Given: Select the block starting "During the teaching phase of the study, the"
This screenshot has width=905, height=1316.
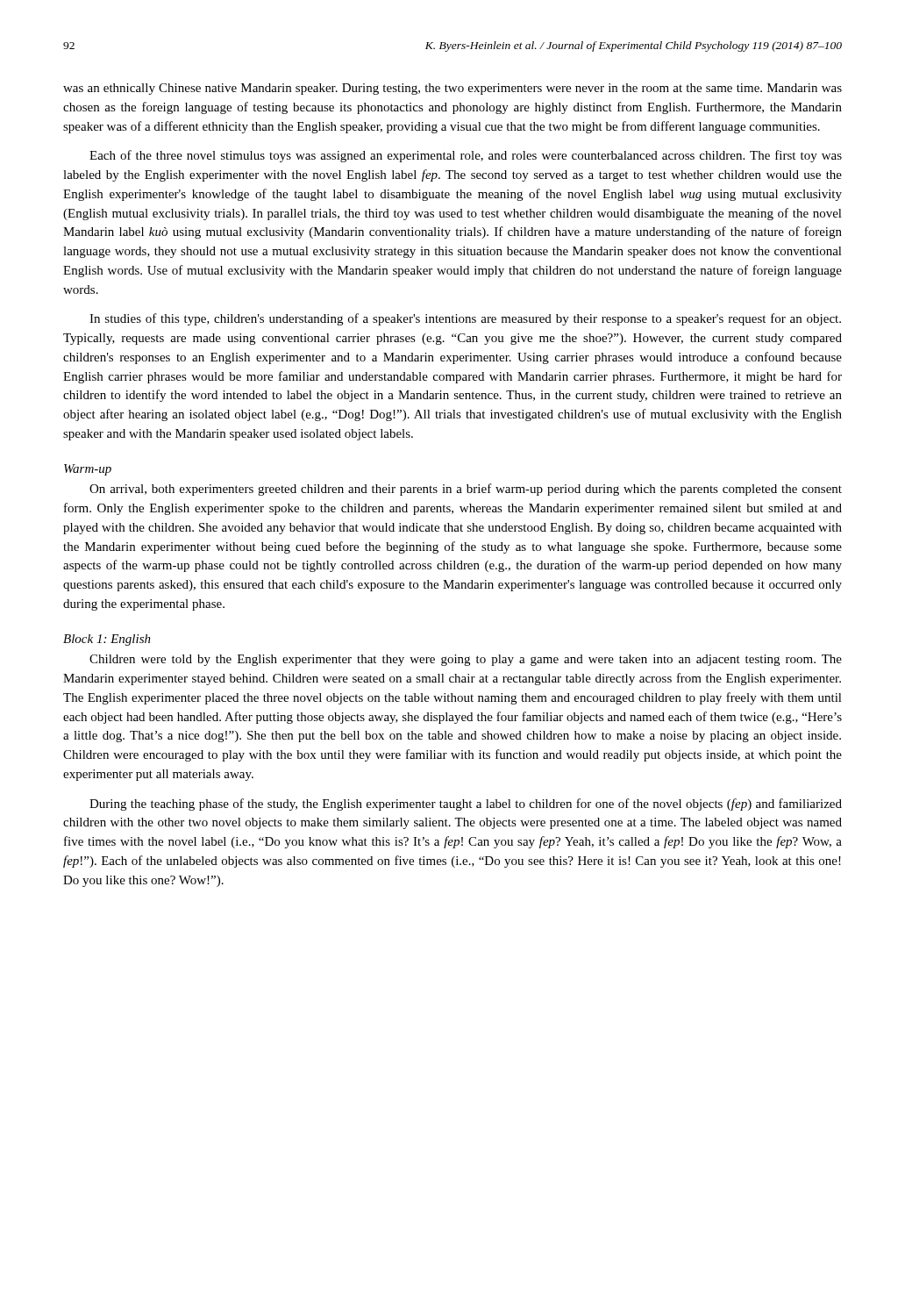Looking at the screenshot, I should click(x=452, y=842).
